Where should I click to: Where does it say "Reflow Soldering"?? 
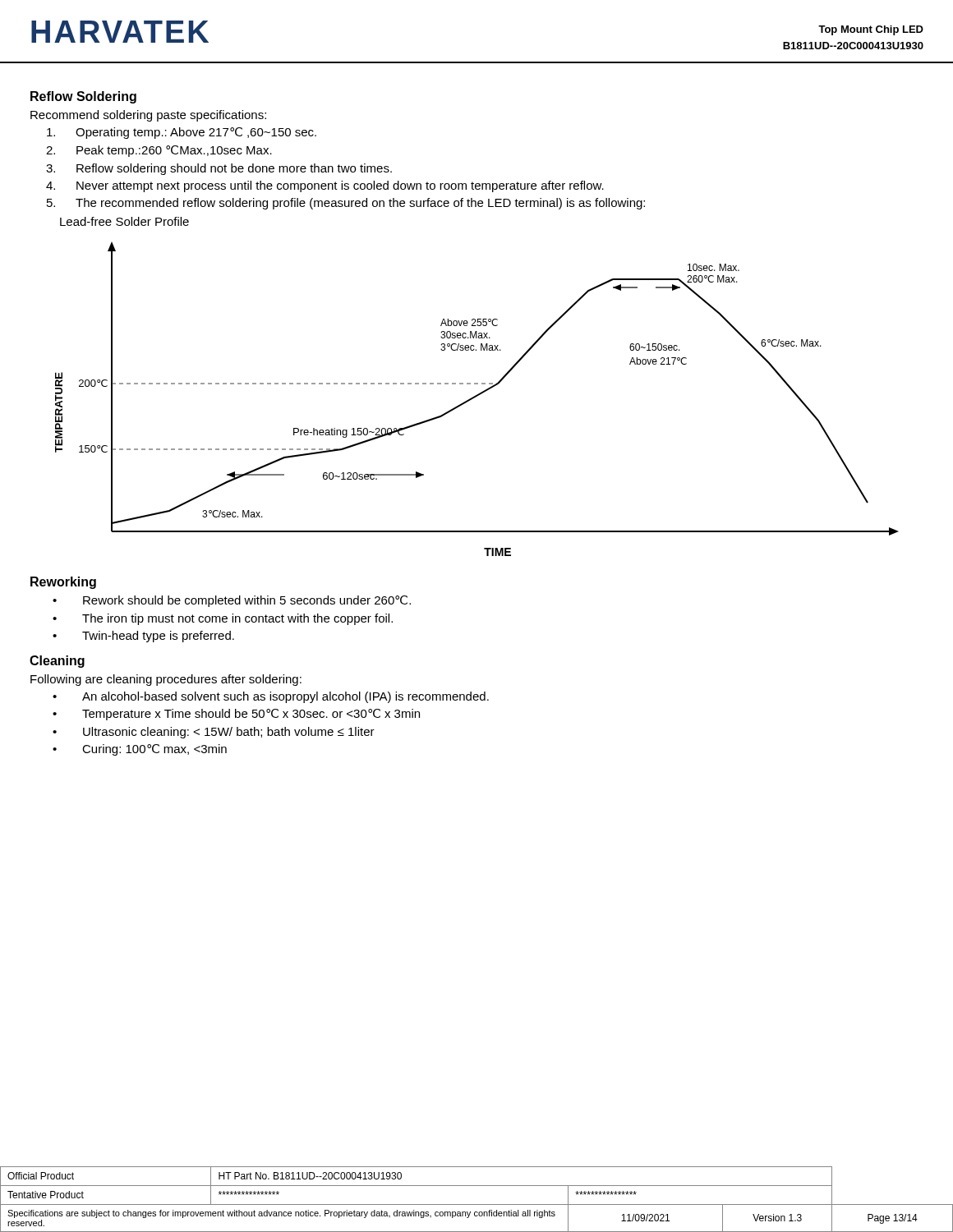83,97
